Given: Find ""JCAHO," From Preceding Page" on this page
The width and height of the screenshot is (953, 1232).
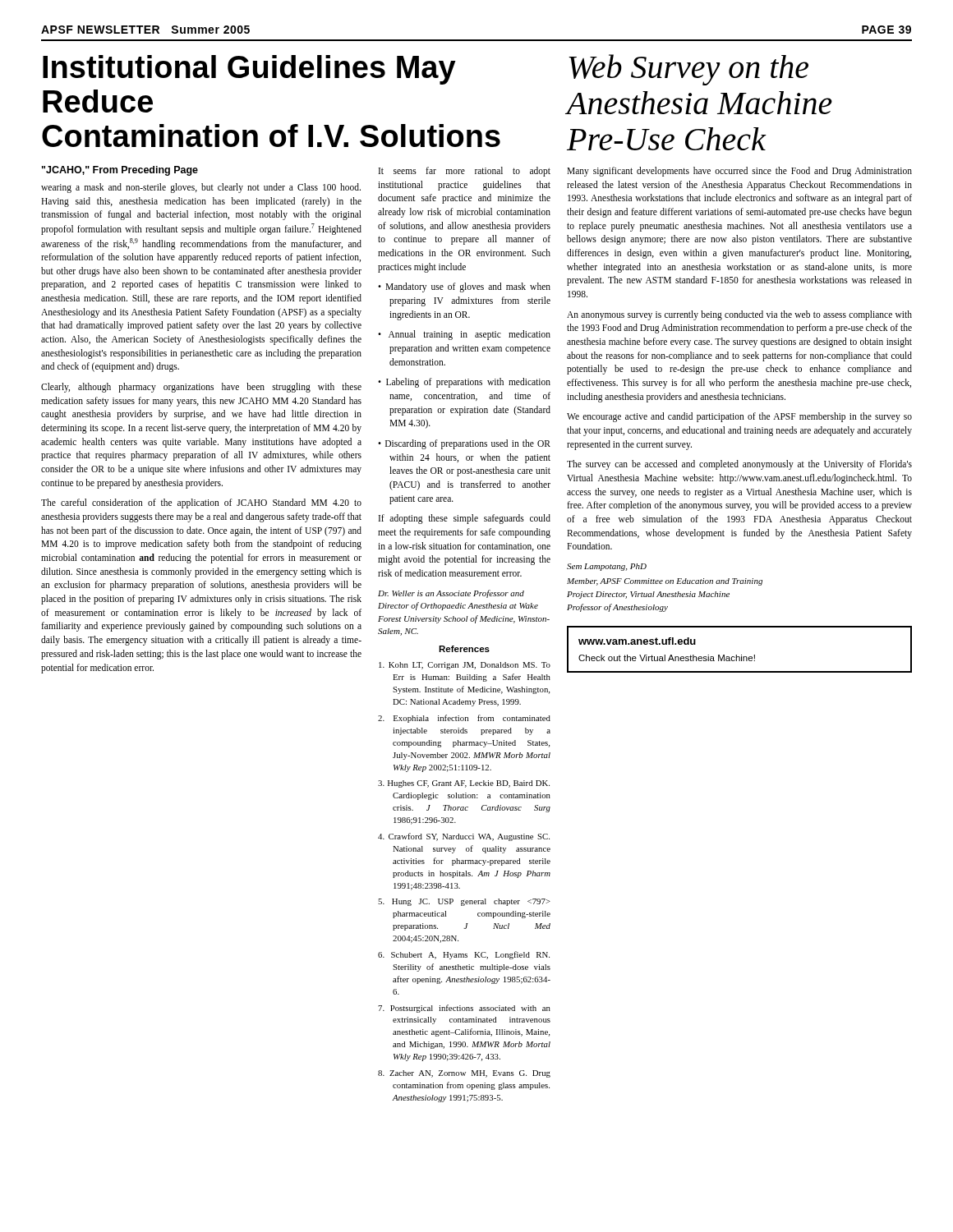Looking at the screenshot, I should (x=120, y=170).
